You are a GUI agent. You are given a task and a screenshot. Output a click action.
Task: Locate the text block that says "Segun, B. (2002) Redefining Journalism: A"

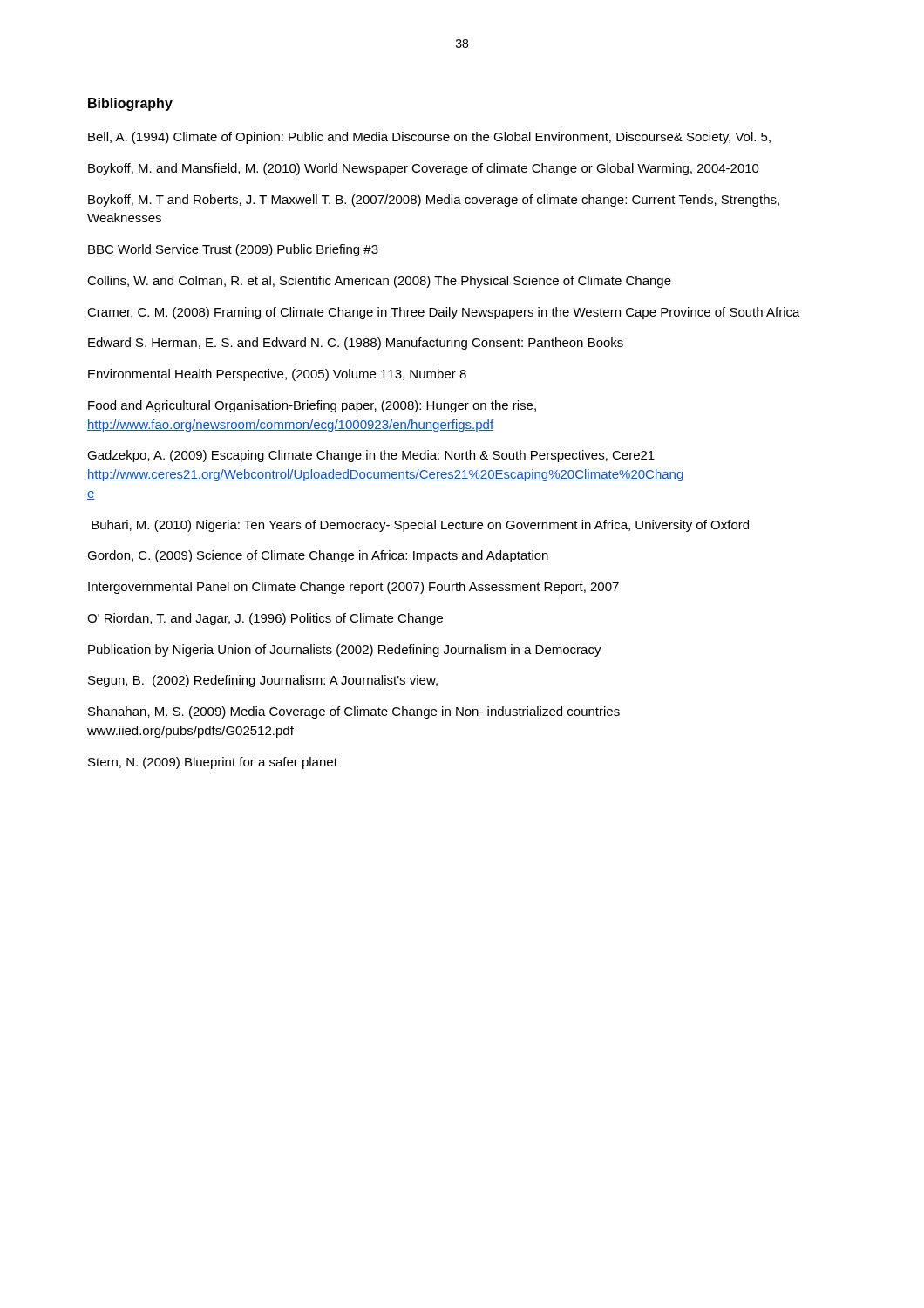point(263,680)
